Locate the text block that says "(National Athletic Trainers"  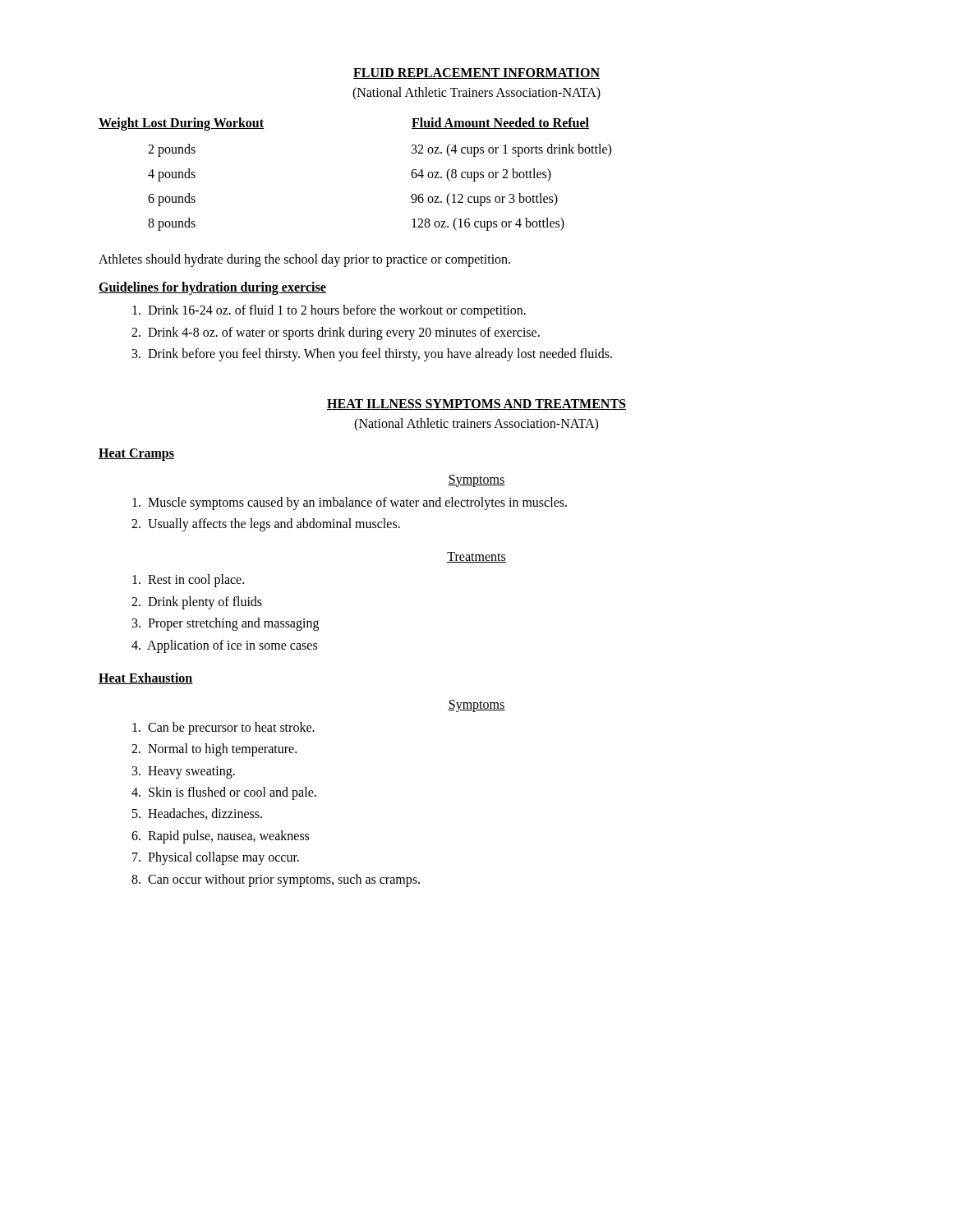coord(476,92)
